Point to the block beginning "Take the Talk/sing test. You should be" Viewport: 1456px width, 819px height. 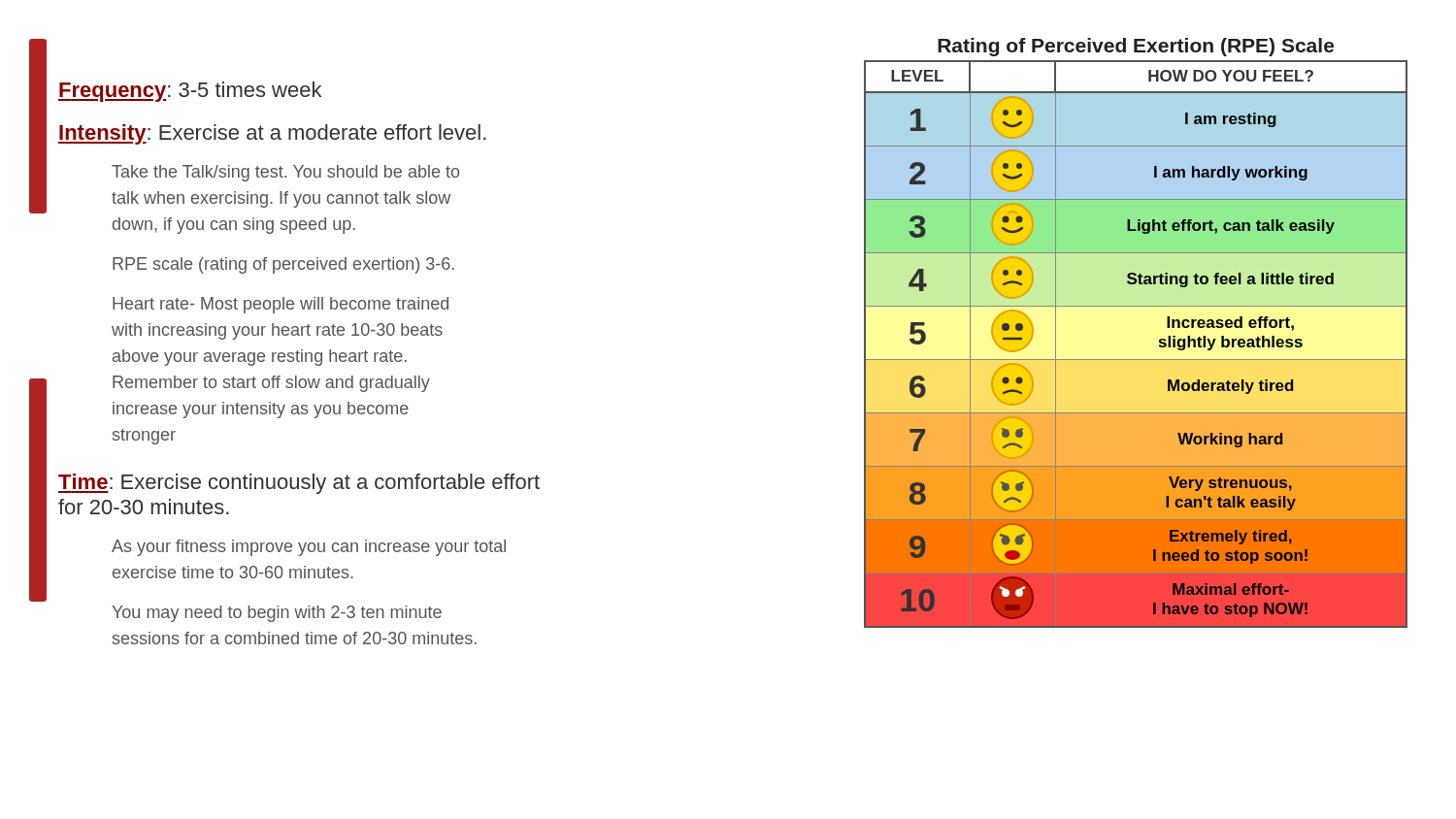tap(286, 198)
